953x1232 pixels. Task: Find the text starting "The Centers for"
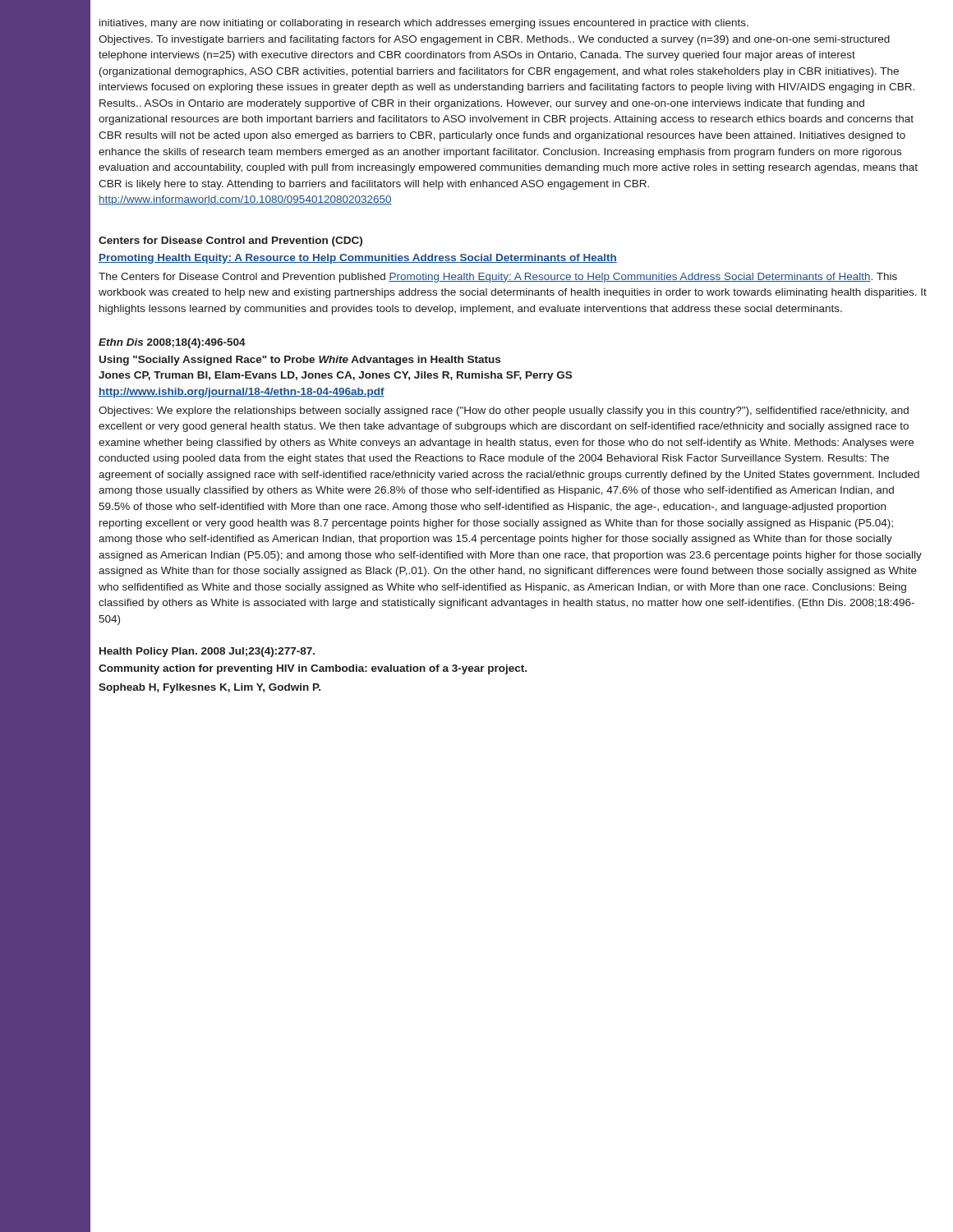click(x=513, y=292)
